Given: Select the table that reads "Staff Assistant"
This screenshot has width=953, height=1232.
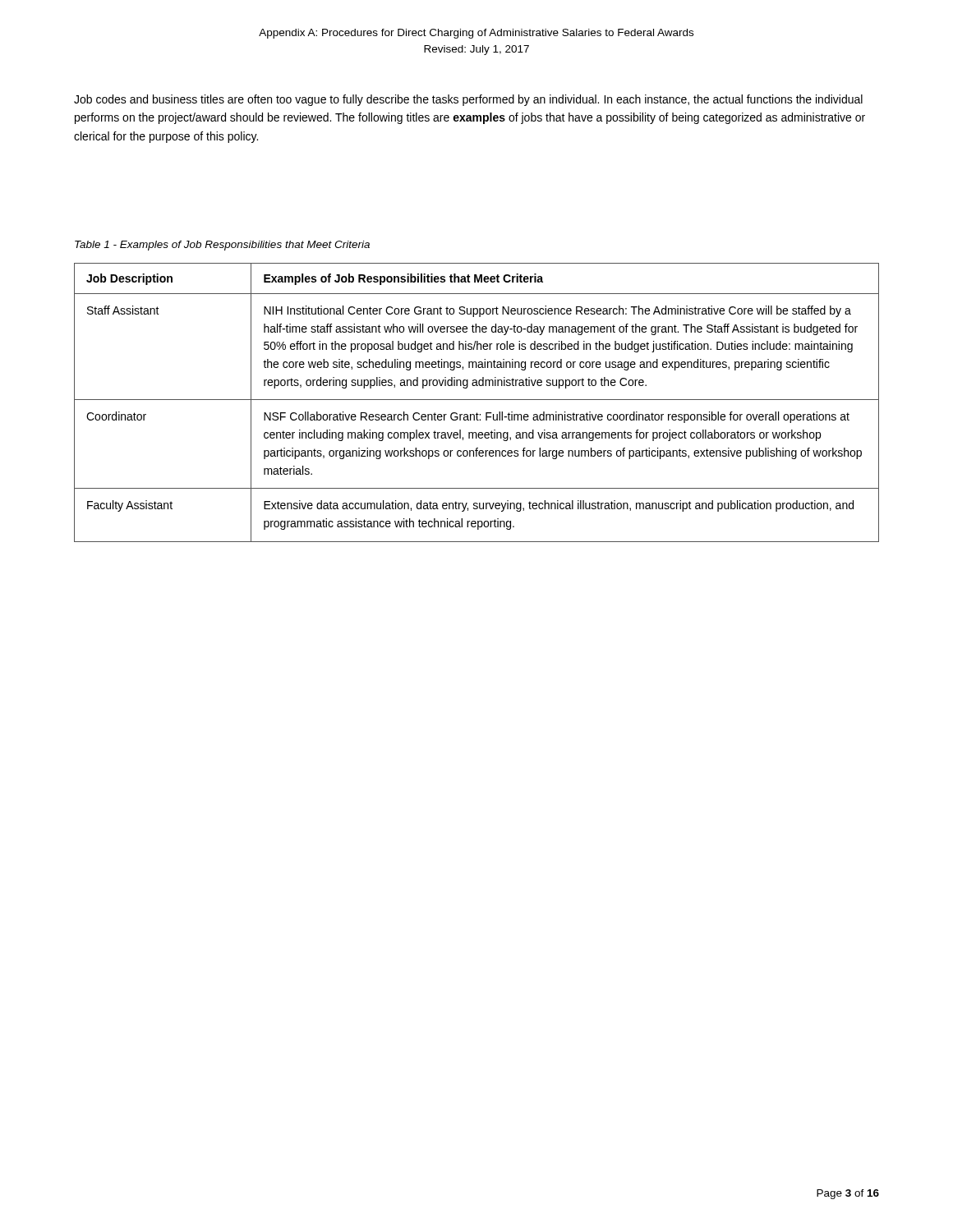Looking at the screenshot, I should (x=476, y=402).
